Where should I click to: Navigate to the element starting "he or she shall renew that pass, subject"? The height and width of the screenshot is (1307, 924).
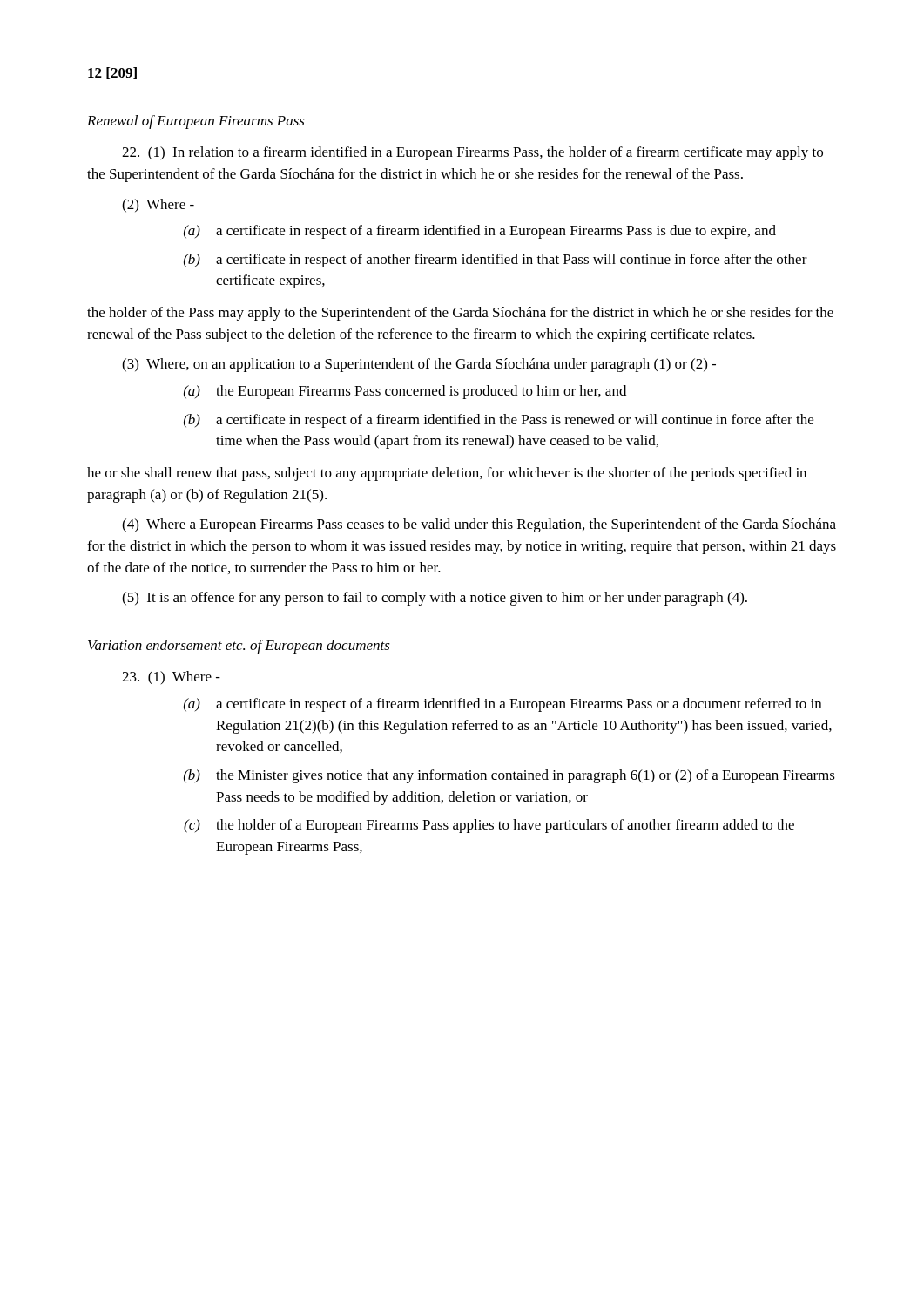pyautogui.click(x=447, y=483)
